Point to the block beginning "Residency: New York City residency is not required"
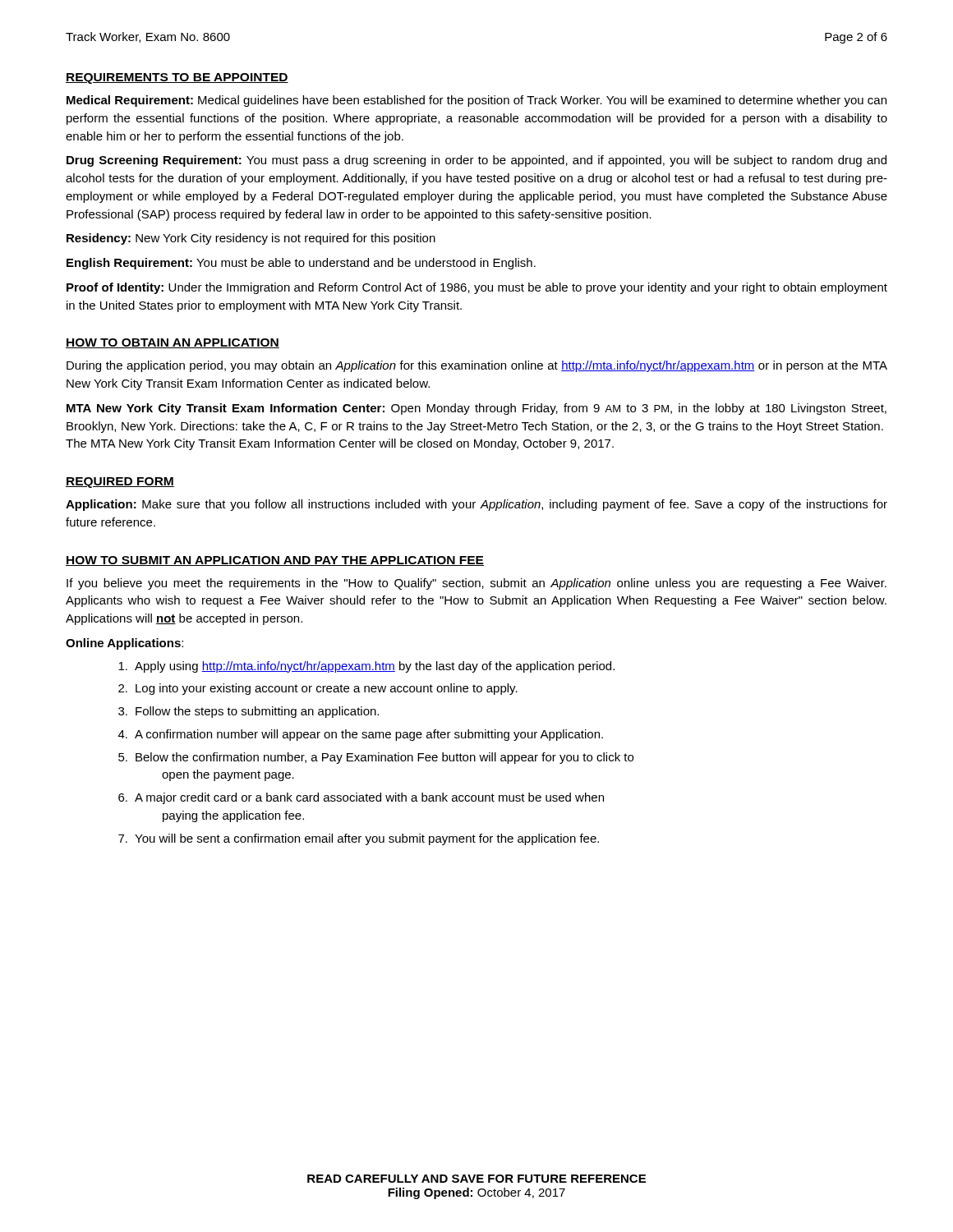 pyautogui.click(x=251, y=238)
